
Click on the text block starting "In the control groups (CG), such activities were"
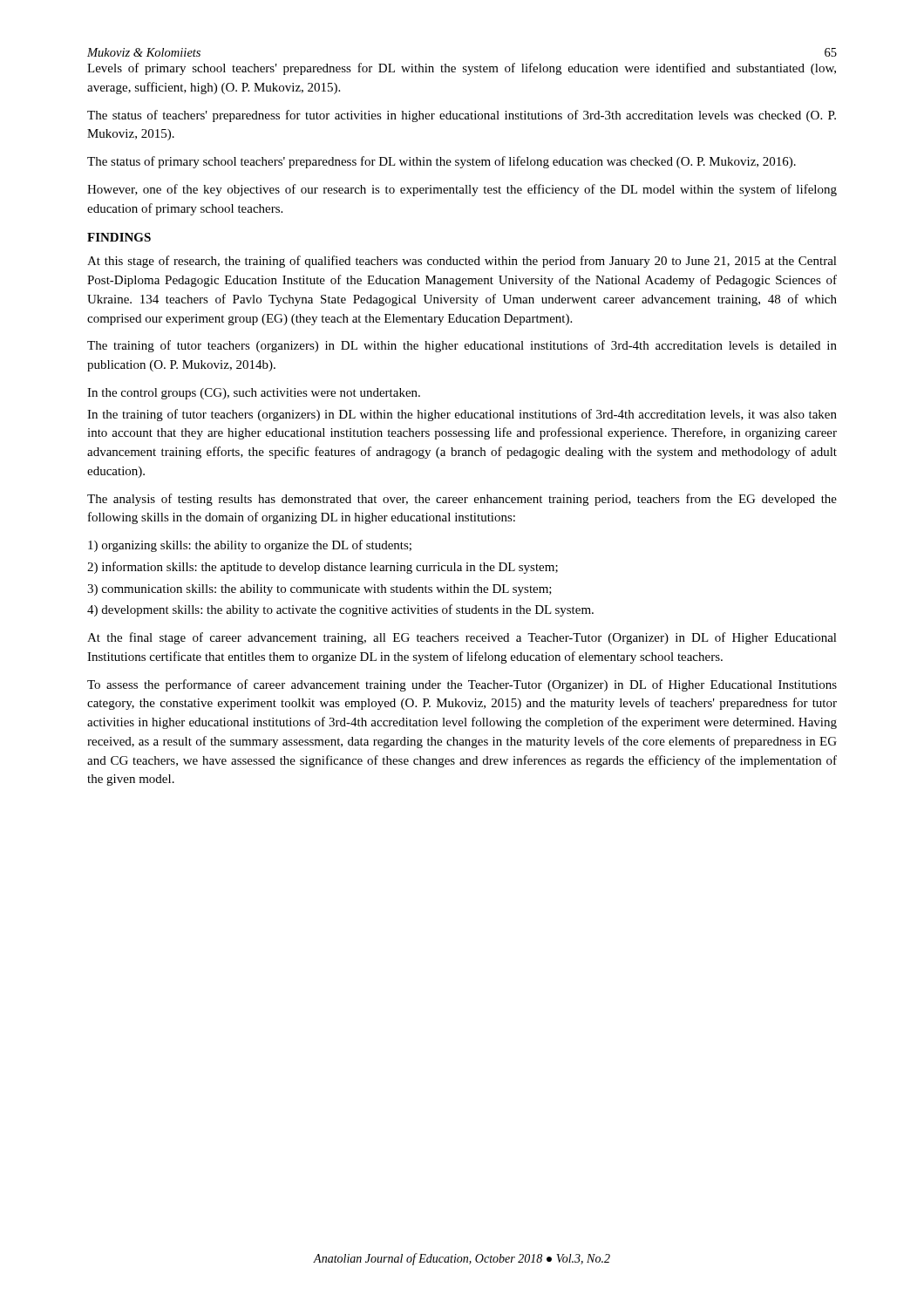coord(254,392)
